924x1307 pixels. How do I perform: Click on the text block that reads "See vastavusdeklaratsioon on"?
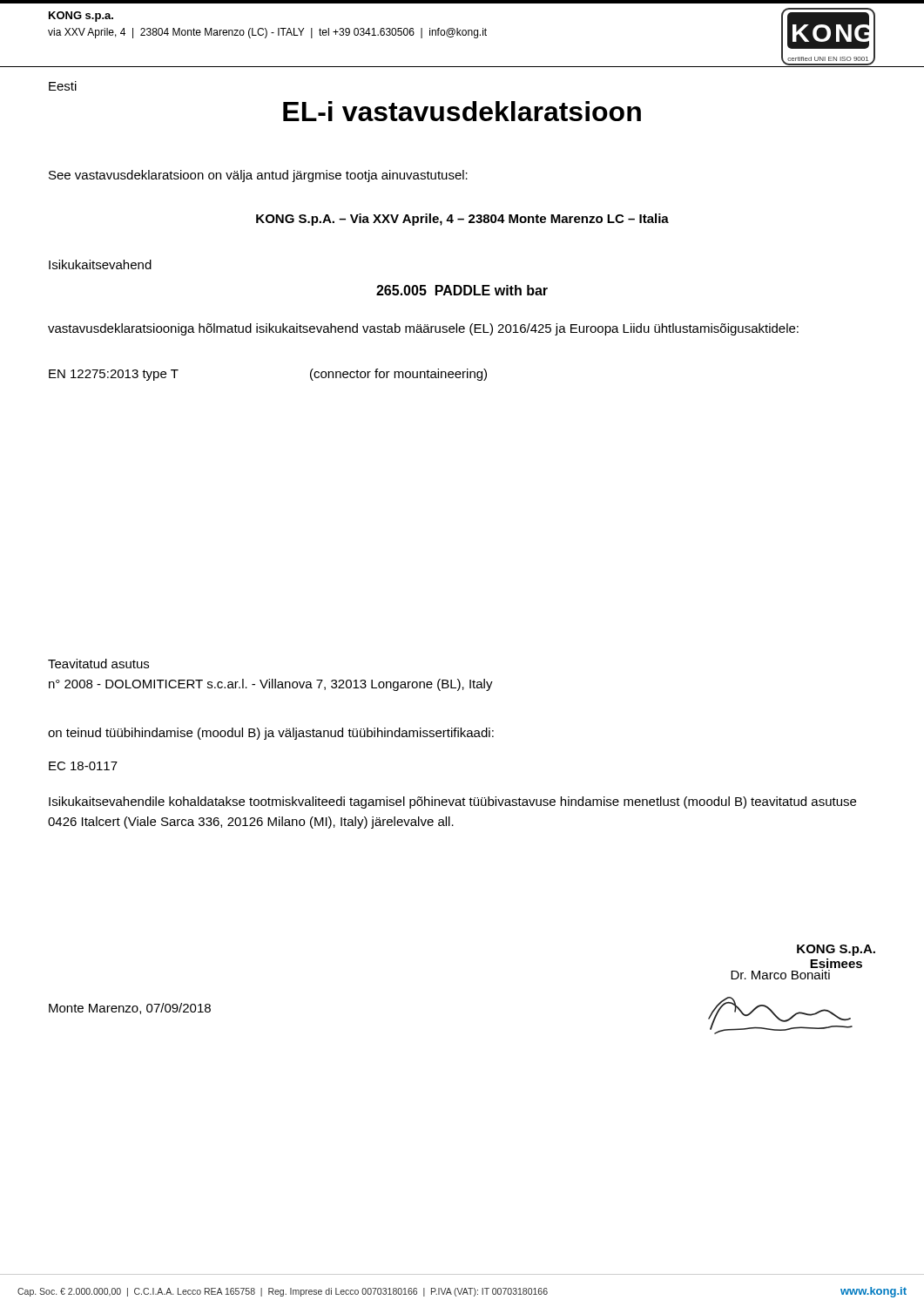(x=258, y=175)
